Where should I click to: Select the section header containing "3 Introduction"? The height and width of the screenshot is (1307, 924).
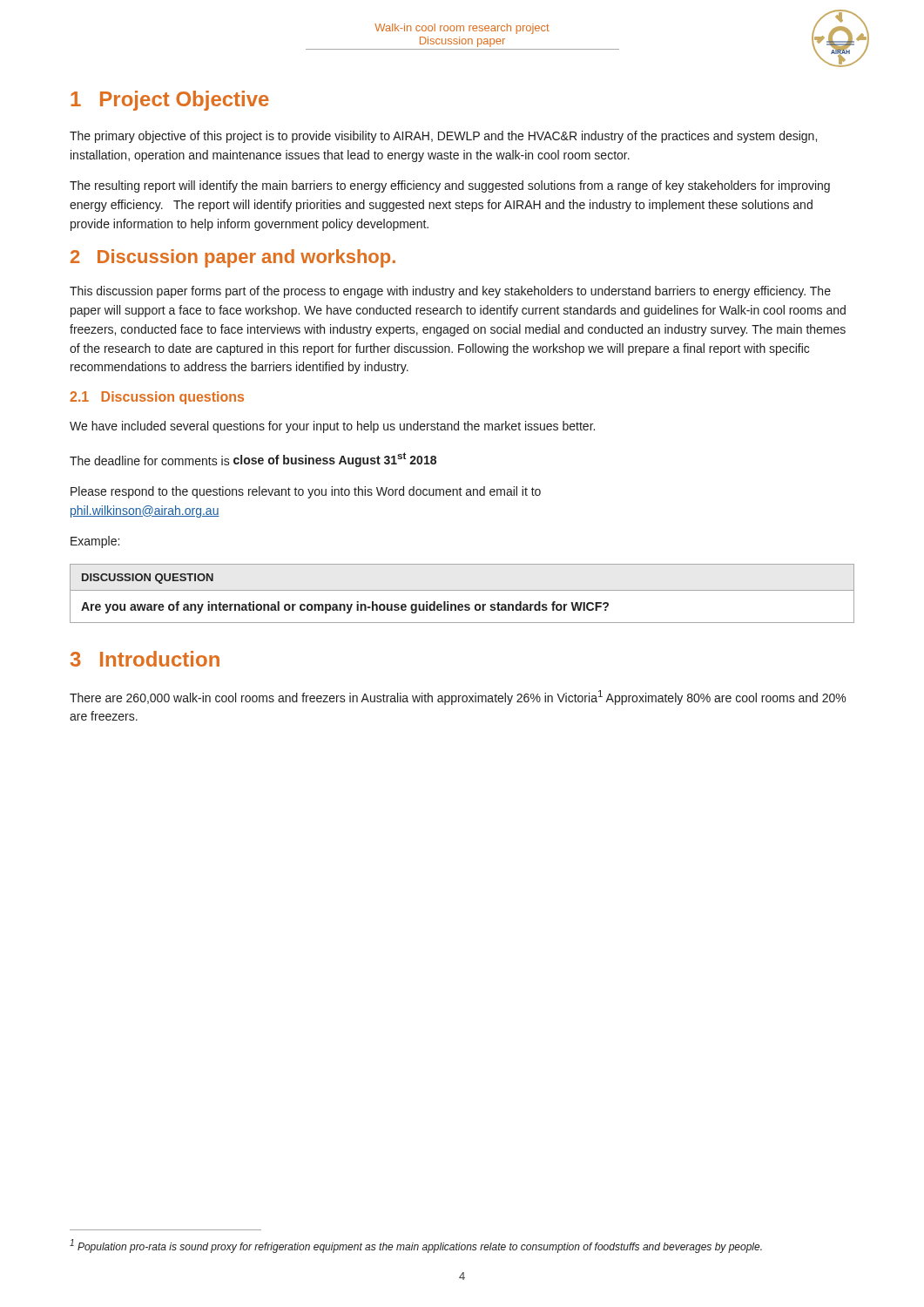point(145,659)
